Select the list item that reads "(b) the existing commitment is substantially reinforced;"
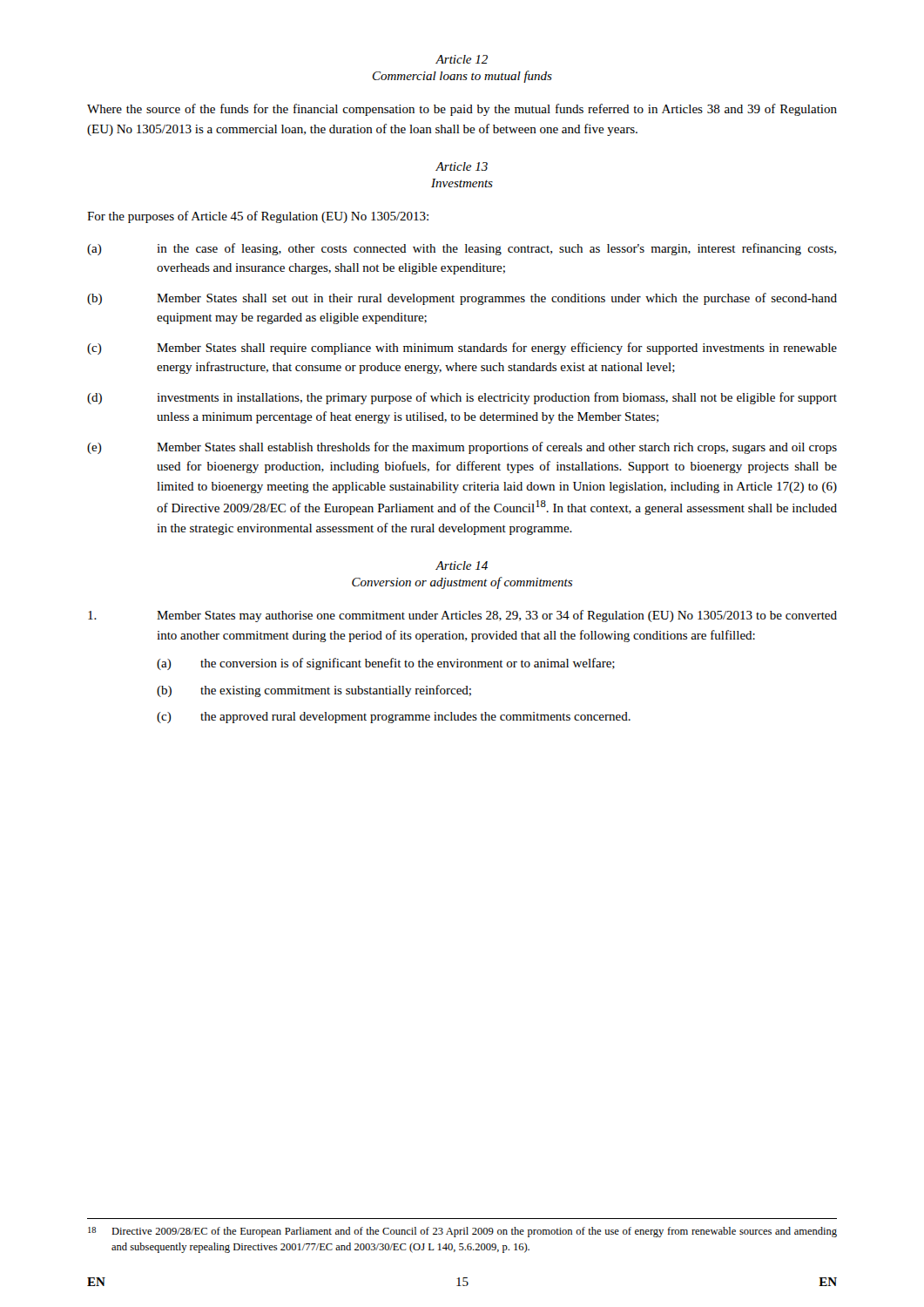This screenshot has width=924, height=1307. point(314,691)
